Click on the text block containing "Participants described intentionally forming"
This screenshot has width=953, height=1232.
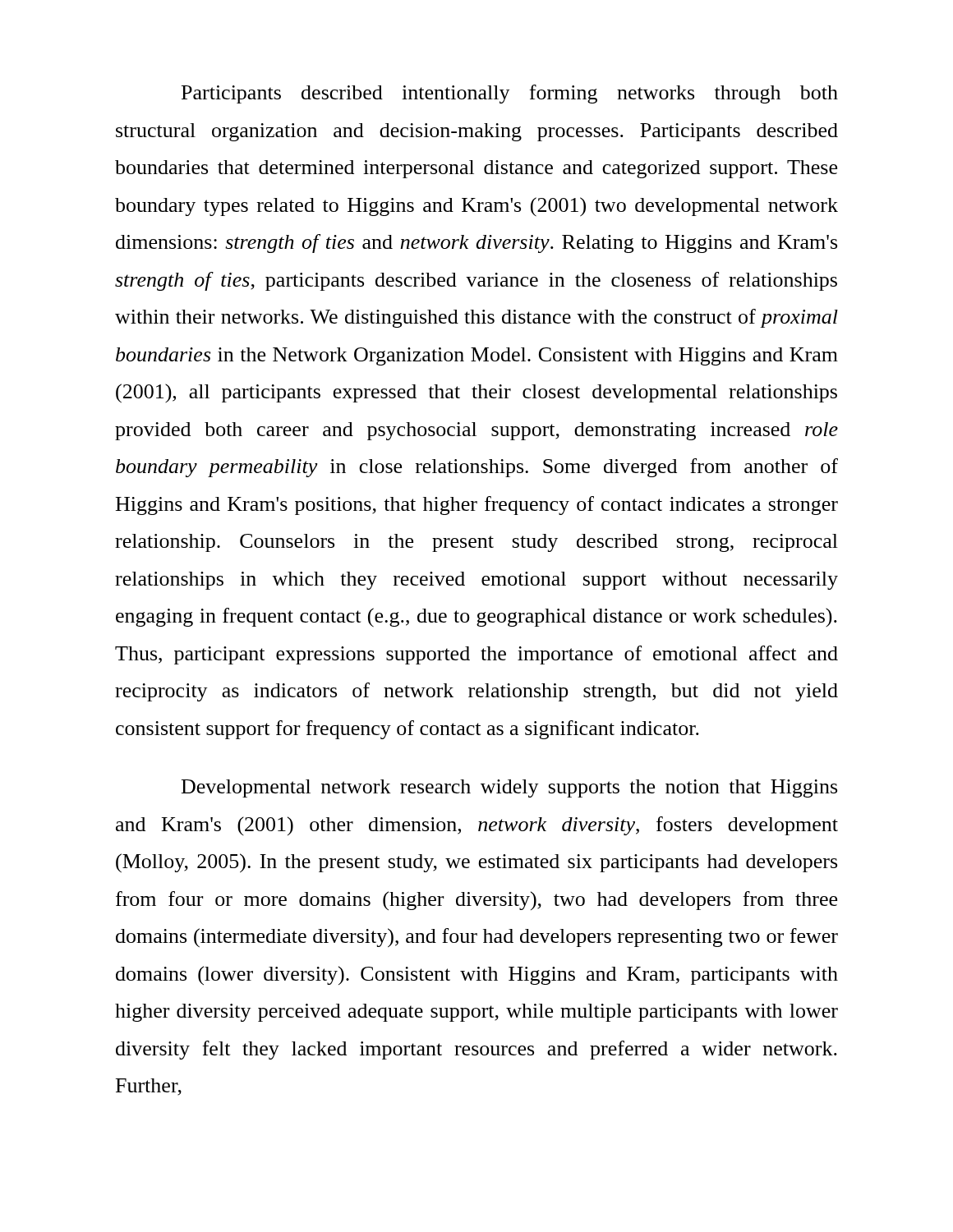point(510,94)
